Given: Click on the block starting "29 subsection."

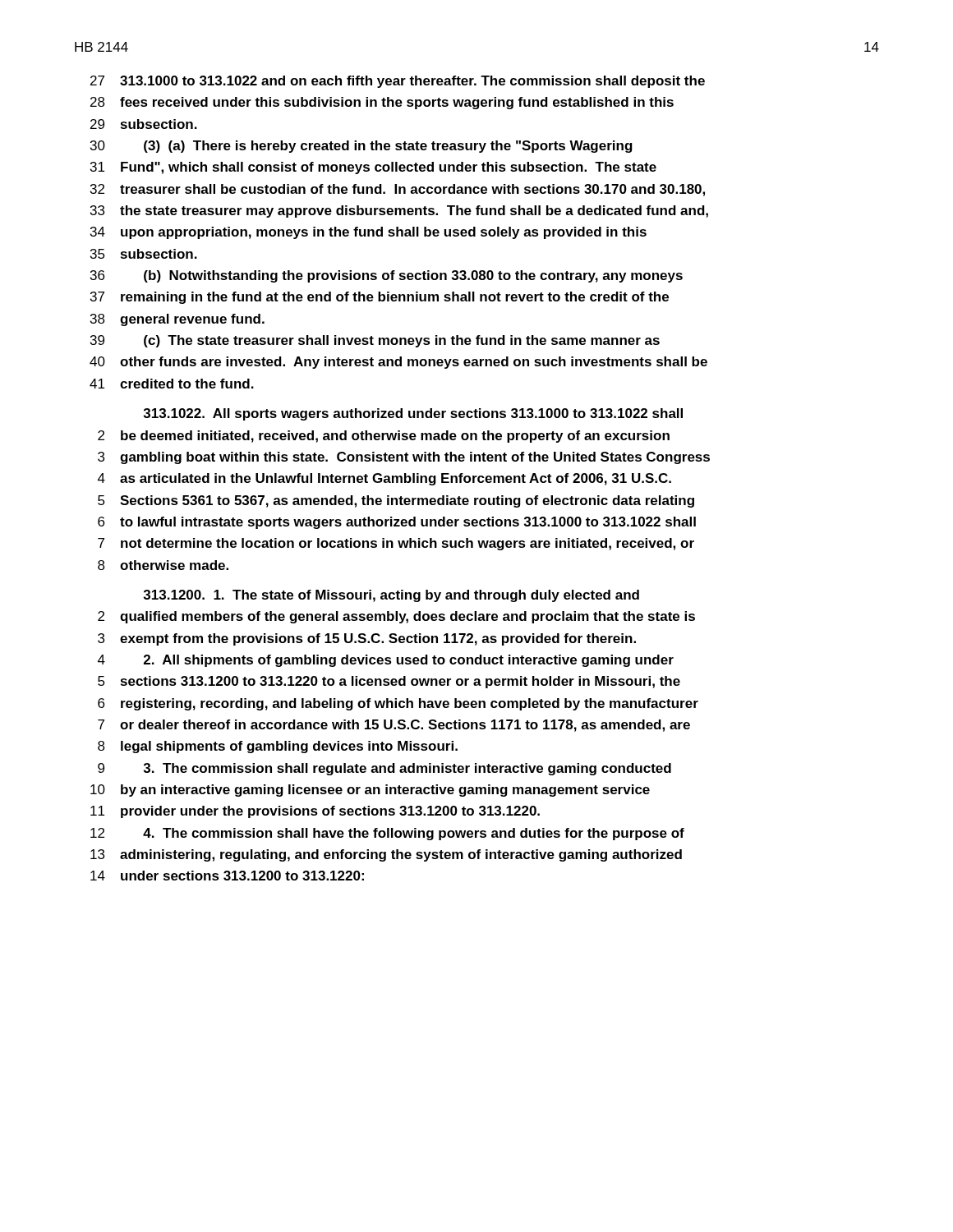Looking at the screenshot, I should tap(144, 124).
